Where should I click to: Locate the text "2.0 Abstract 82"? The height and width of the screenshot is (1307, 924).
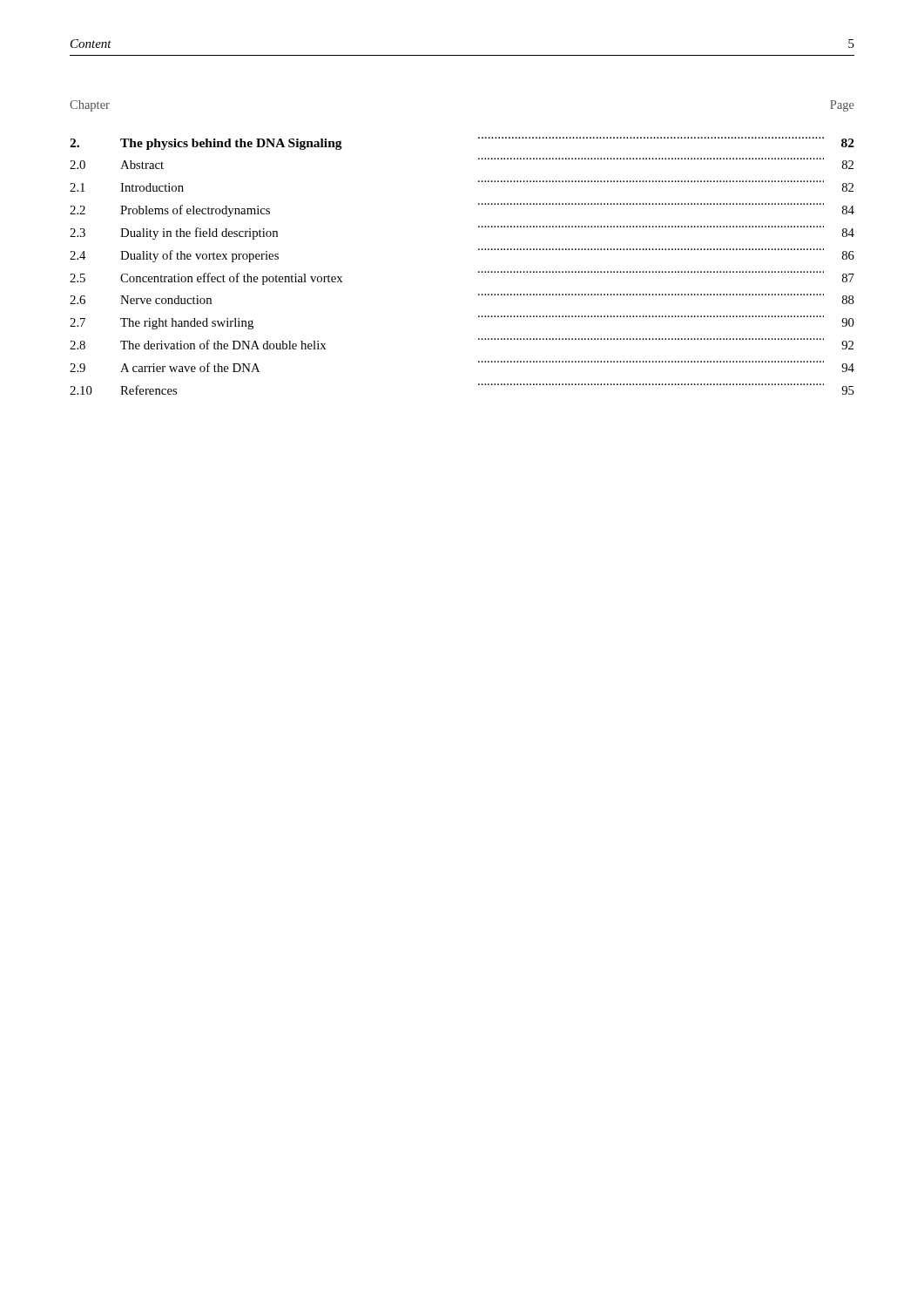pyautogui.click(x=148, y=163)
